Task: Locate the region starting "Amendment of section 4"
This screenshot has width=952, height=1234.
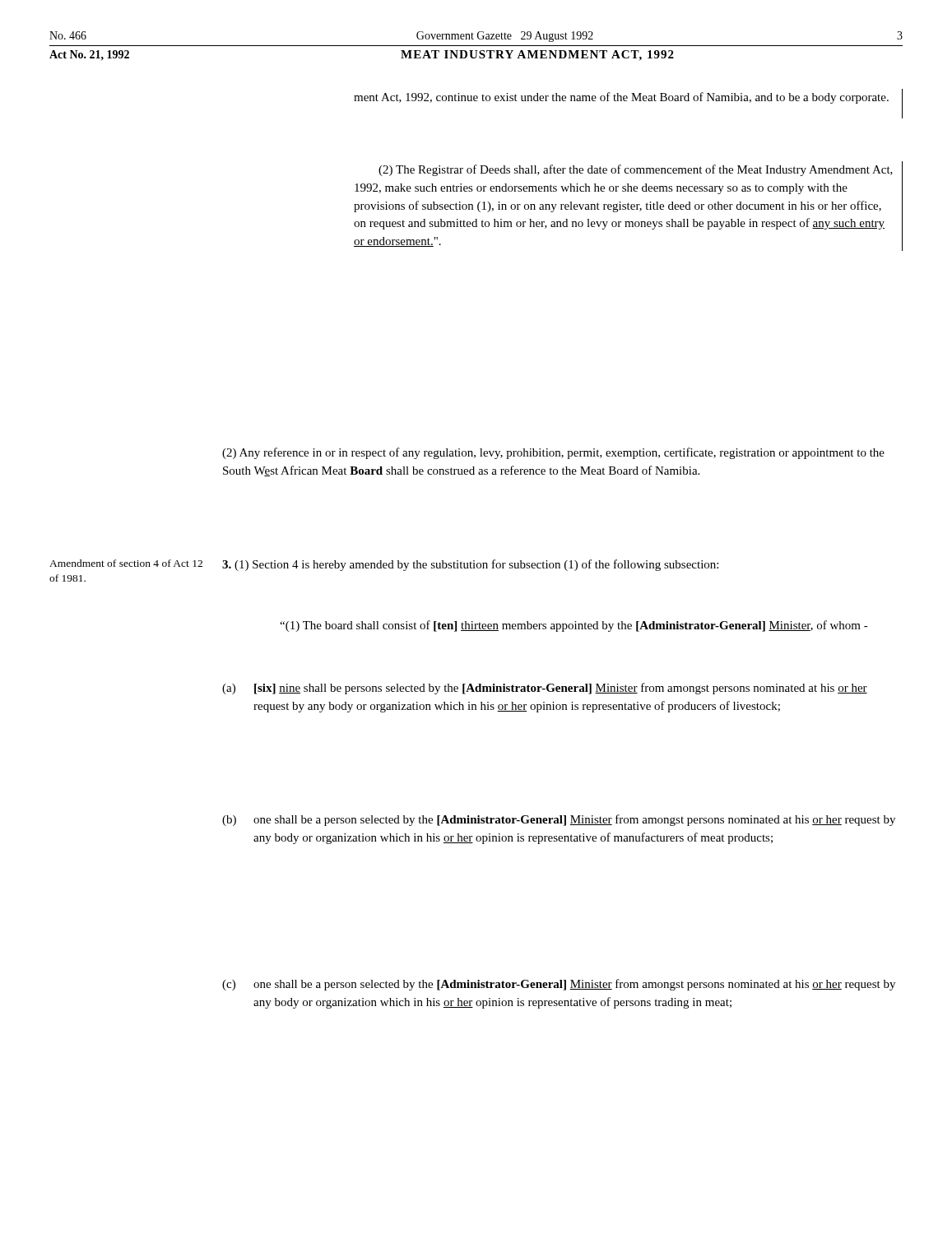Action: pyautogui.click(x=126, y=571)
